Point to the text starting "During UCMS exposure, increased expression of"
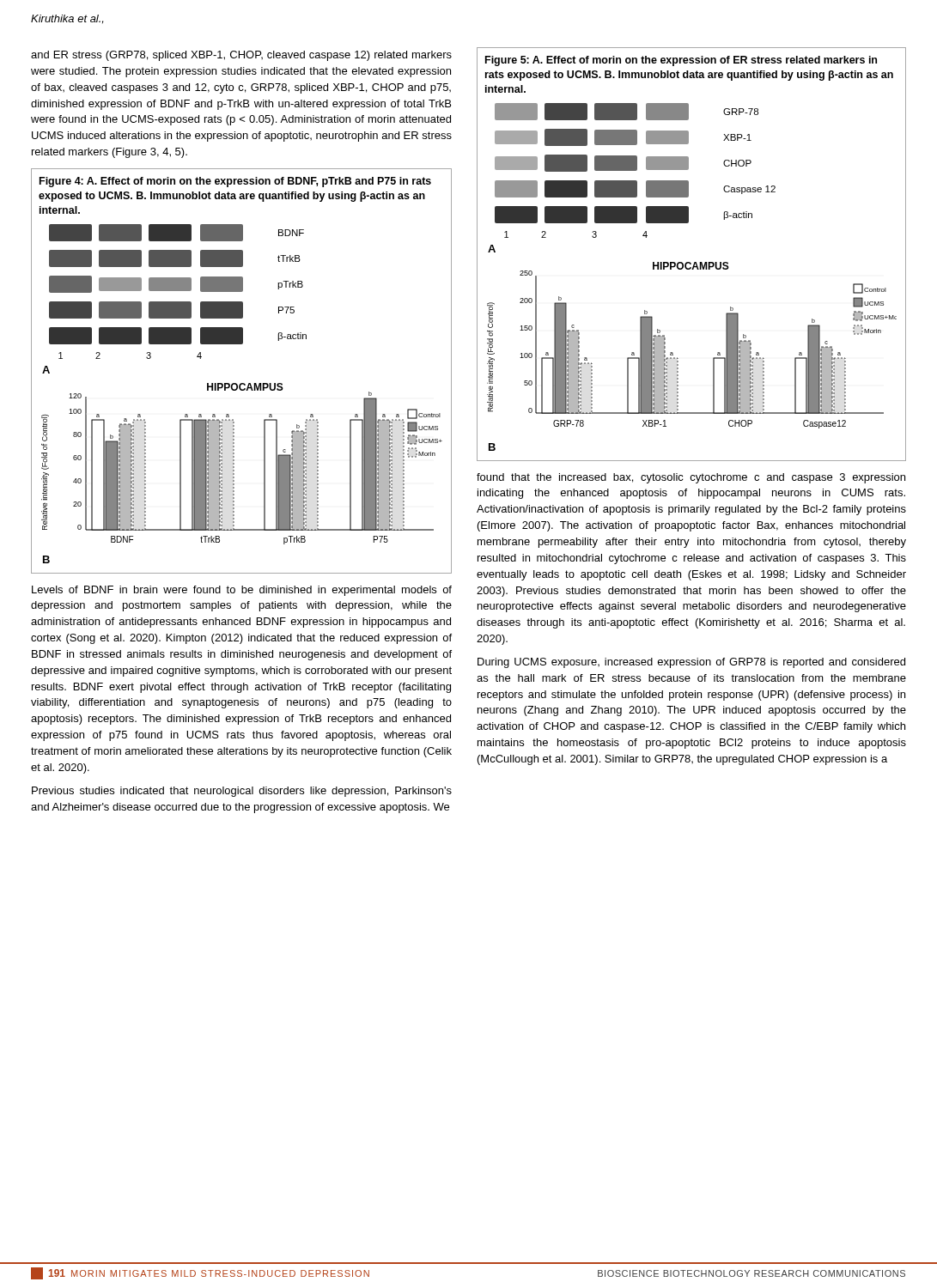 pos(691,711)
